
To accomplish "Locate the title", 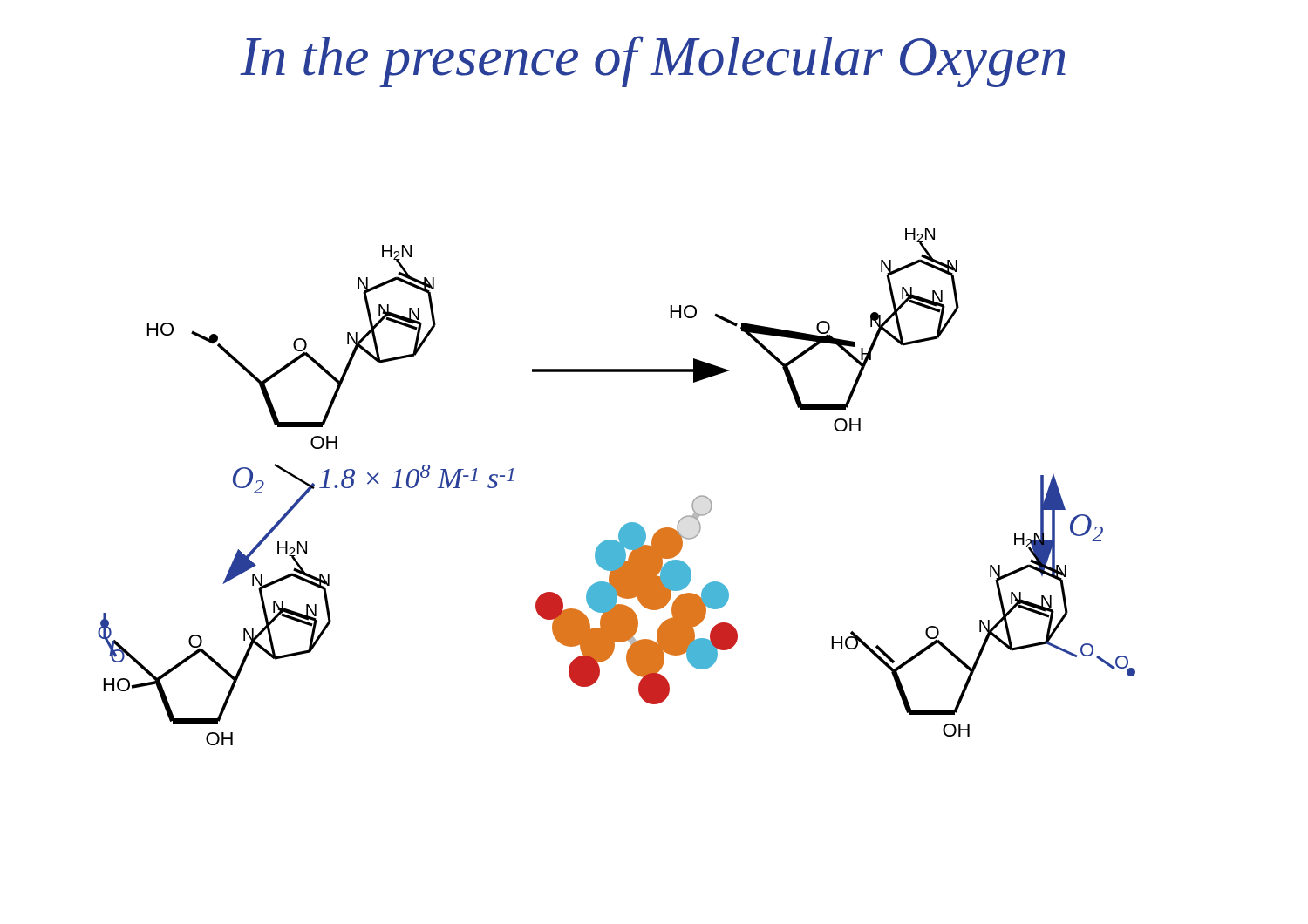I will [654, 56].
